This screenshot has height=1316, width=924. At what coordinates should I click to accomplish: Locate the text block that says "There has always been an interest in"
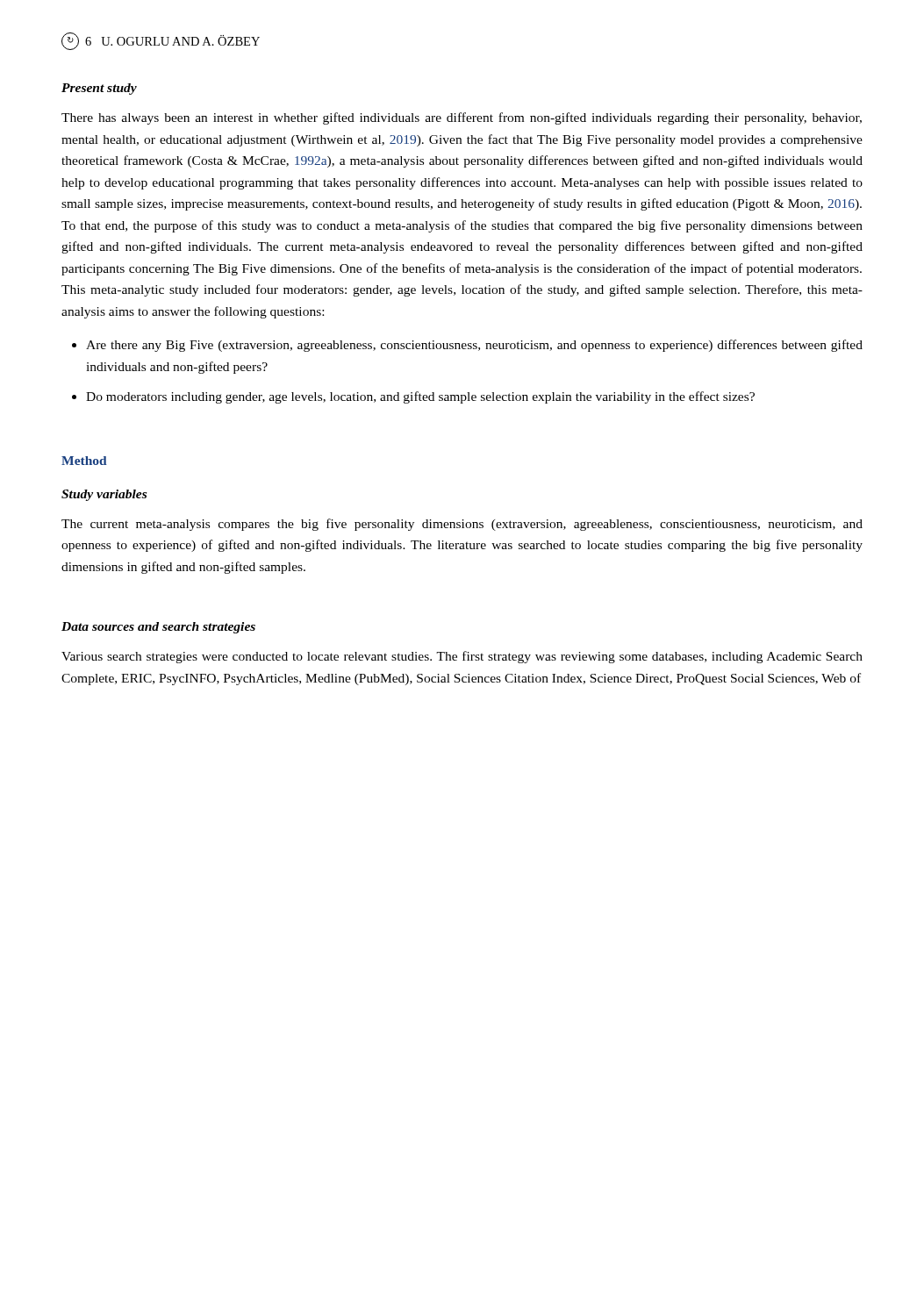462,214
